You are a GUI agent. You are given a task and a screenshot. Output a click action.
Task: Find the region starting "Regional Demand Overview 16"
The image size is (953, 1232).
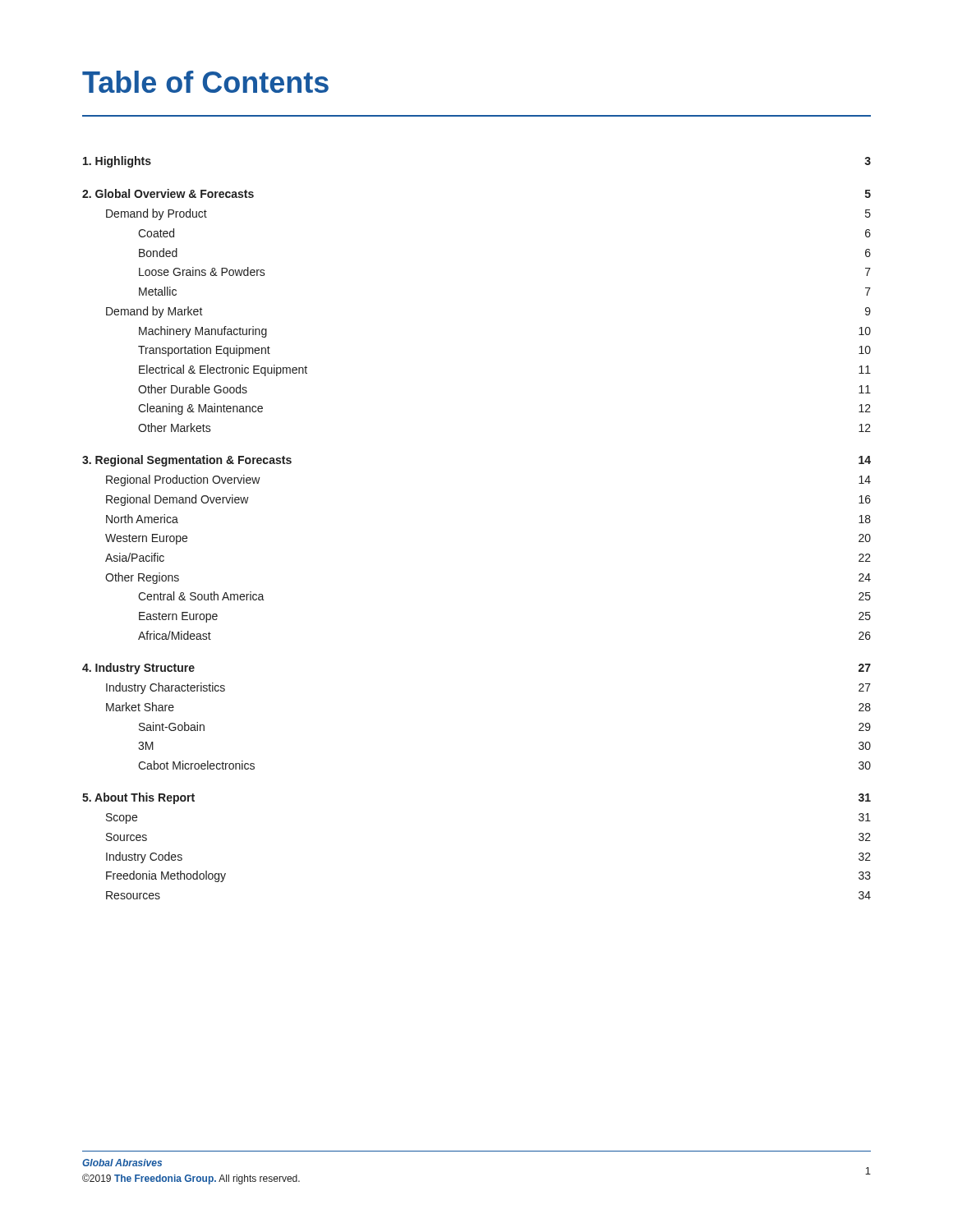pyautogui.click(x=173, y=500)
